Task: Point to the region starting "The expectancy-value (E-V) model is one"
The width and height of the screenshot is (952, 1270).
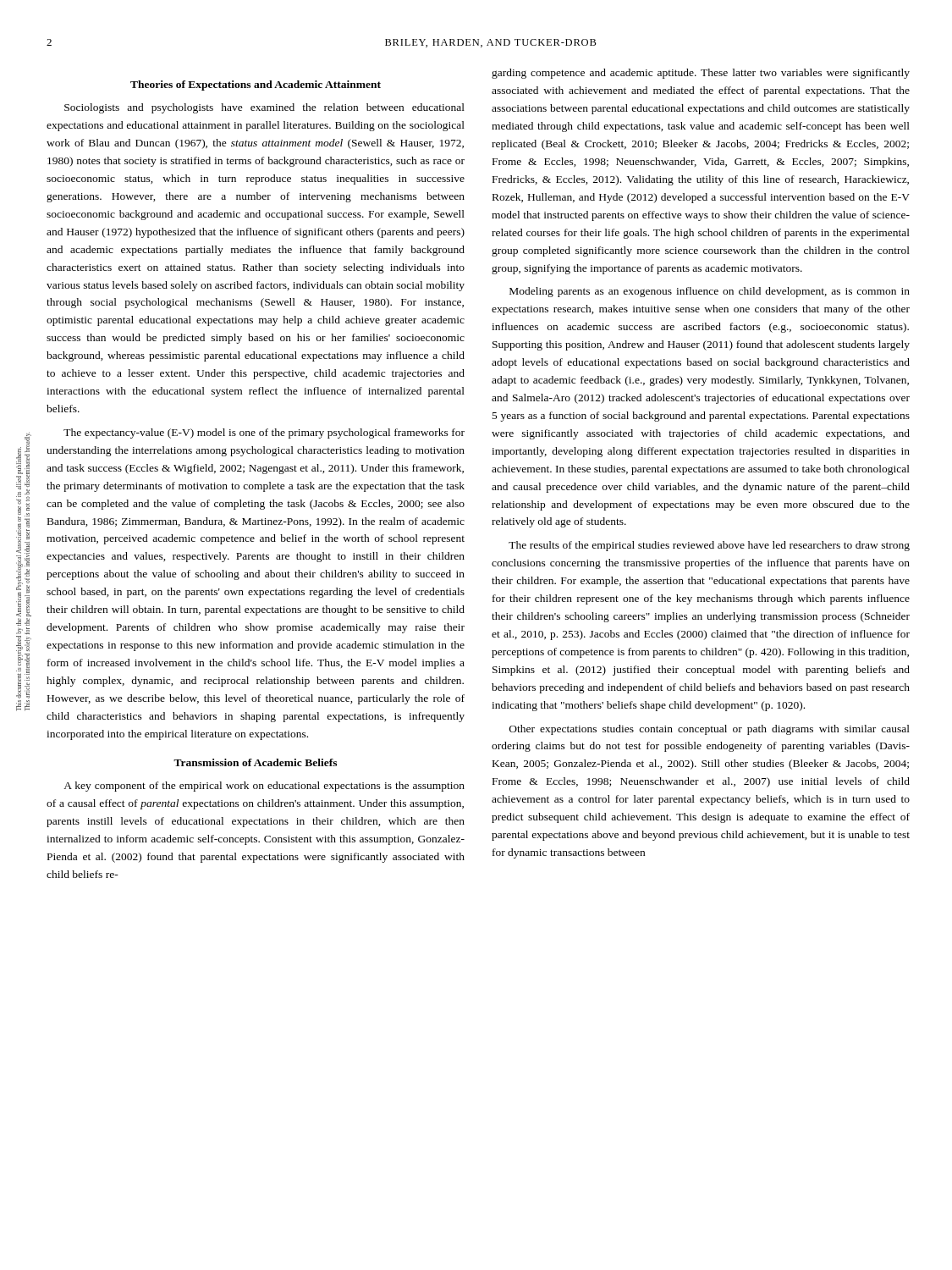Action: [256, 584]
